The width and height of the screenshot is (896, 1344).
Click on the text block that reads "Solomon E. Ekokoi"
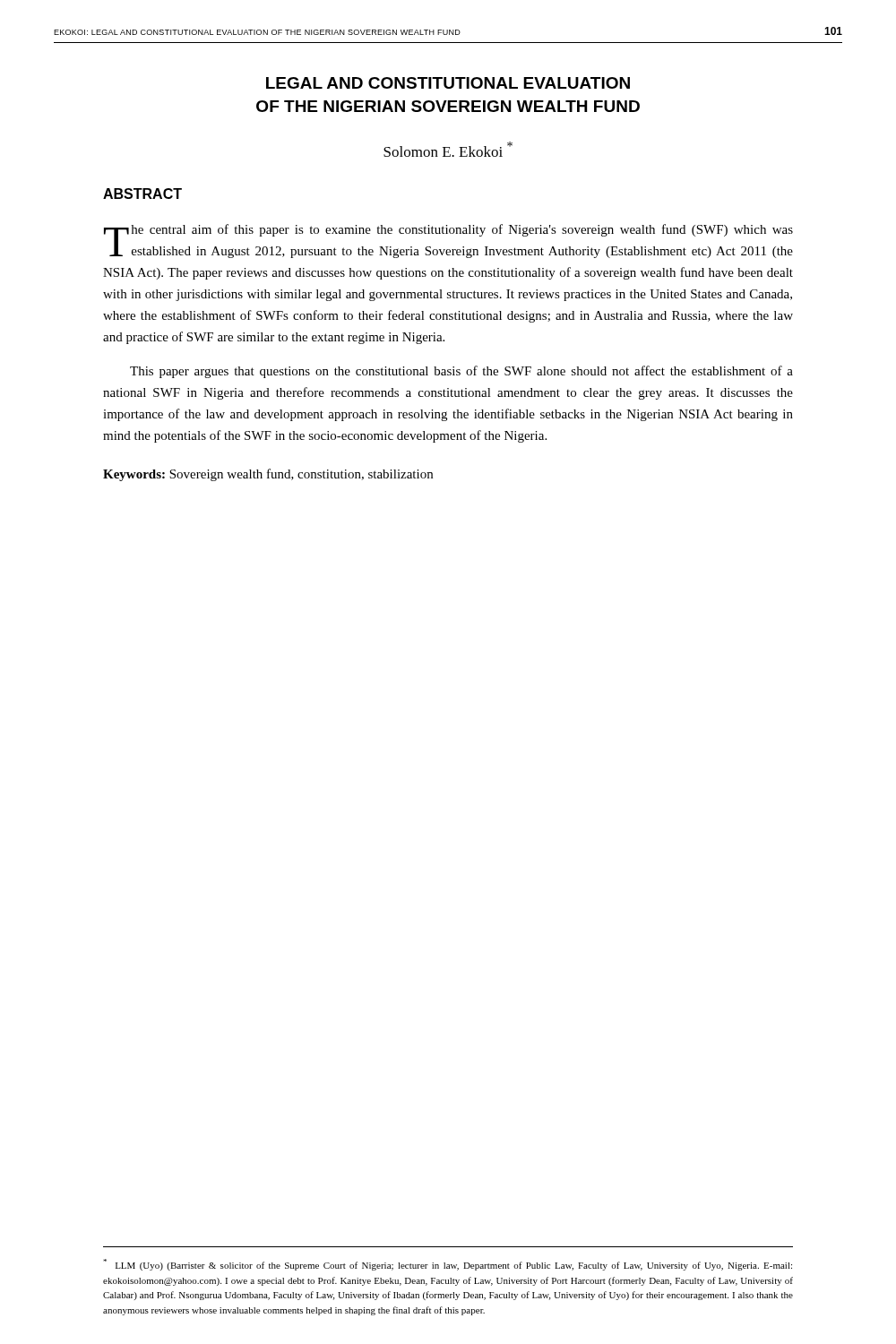448,150
